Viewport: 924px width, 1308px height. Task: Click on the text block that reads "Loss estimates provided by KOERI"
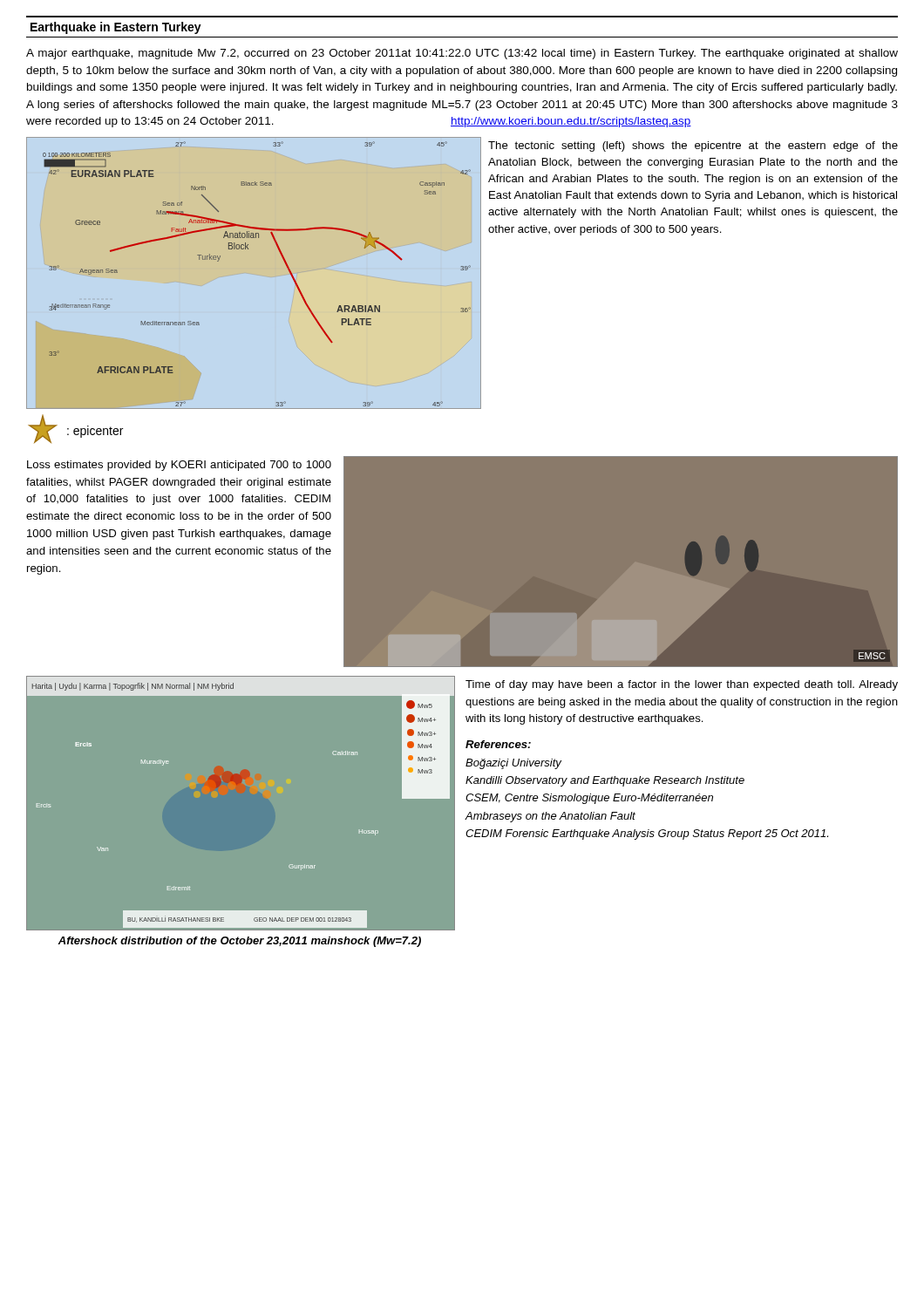click(x=179, y=516)
